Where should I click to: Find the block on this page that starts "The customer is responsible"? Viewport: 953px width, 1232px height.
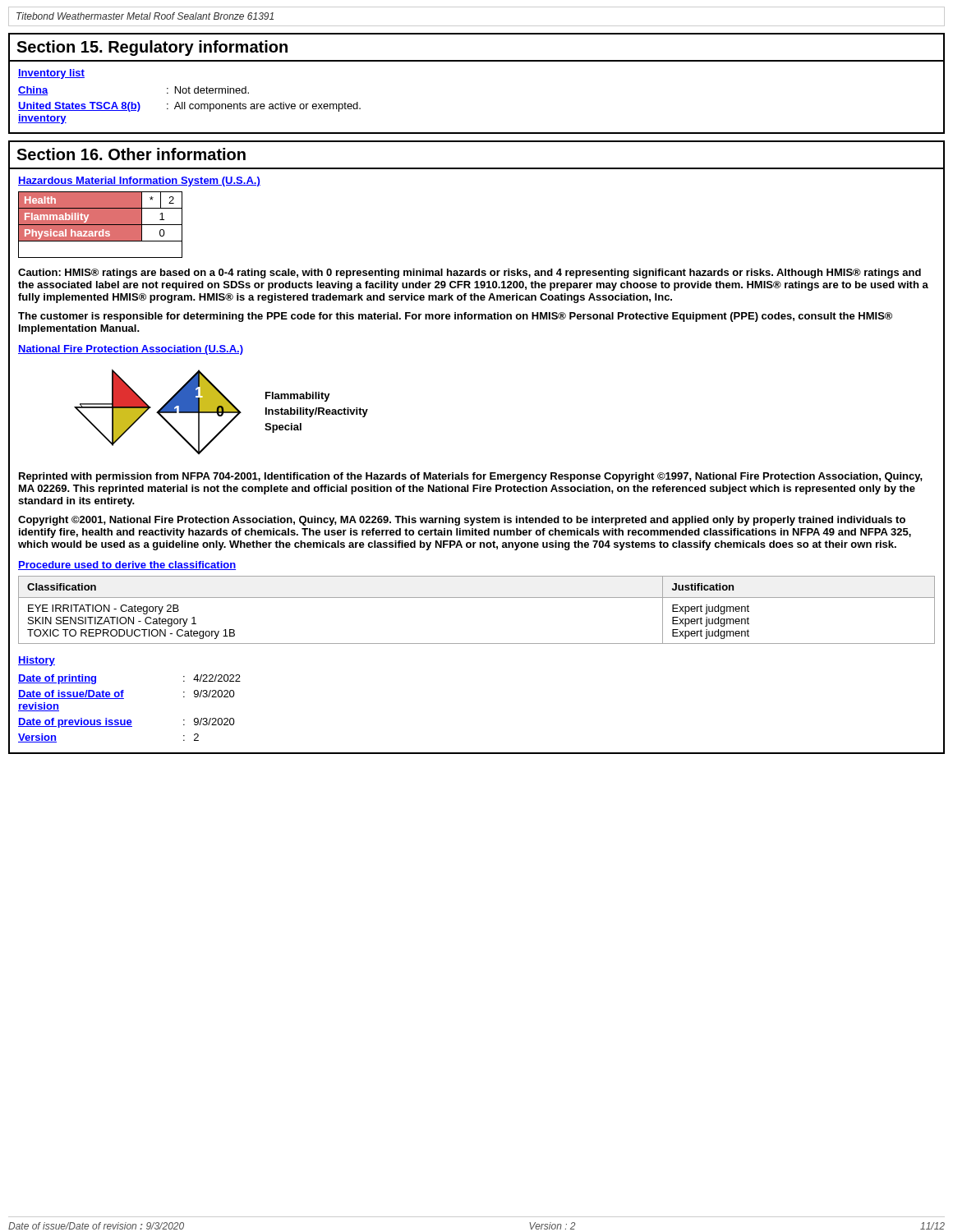pos(455,322)
